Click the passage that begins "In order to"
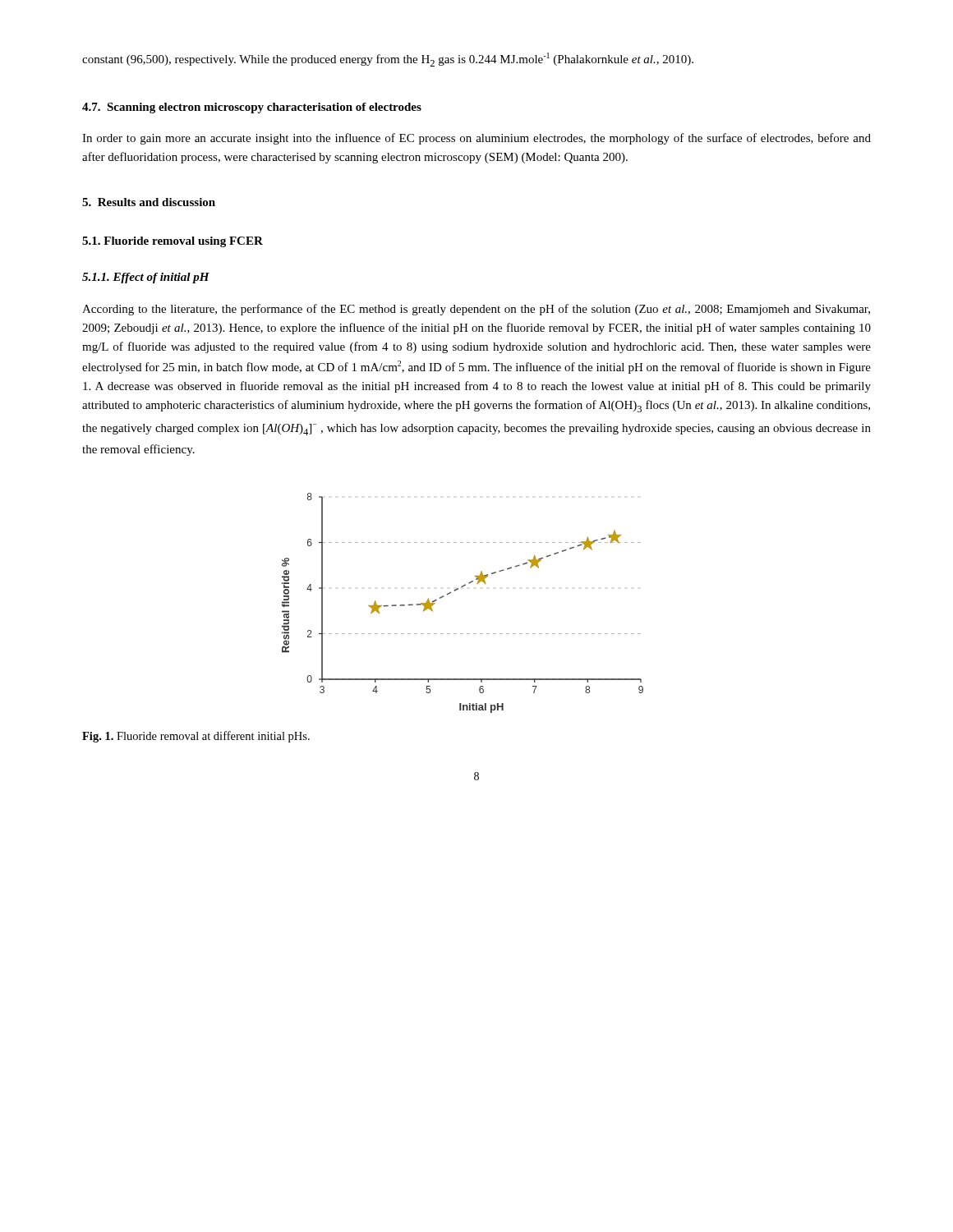The image size is (953, 1232). (476, 148)
